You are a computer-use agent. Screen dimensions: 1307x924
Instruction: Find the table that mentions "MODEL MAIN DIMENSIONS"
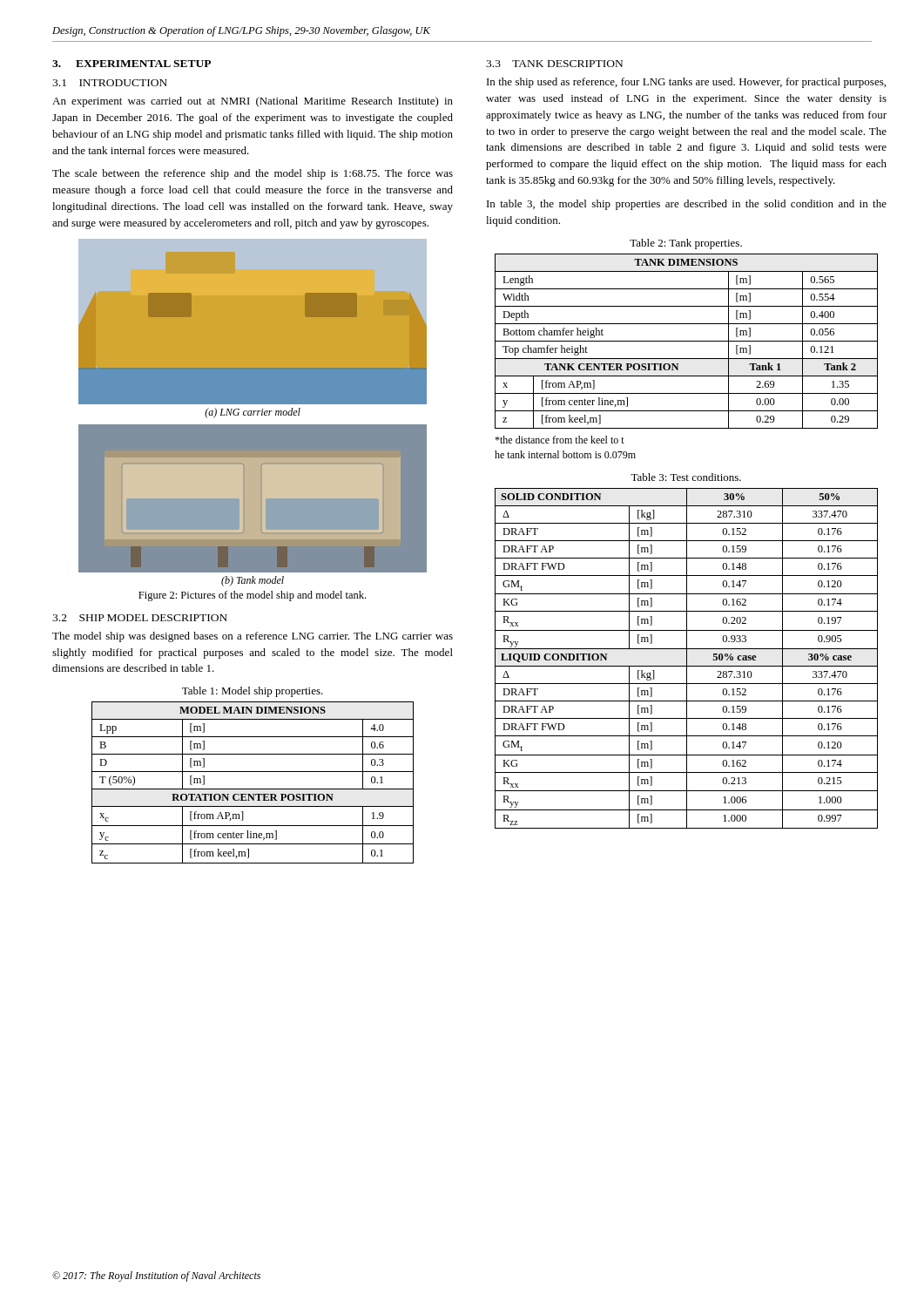coord(253,783)
